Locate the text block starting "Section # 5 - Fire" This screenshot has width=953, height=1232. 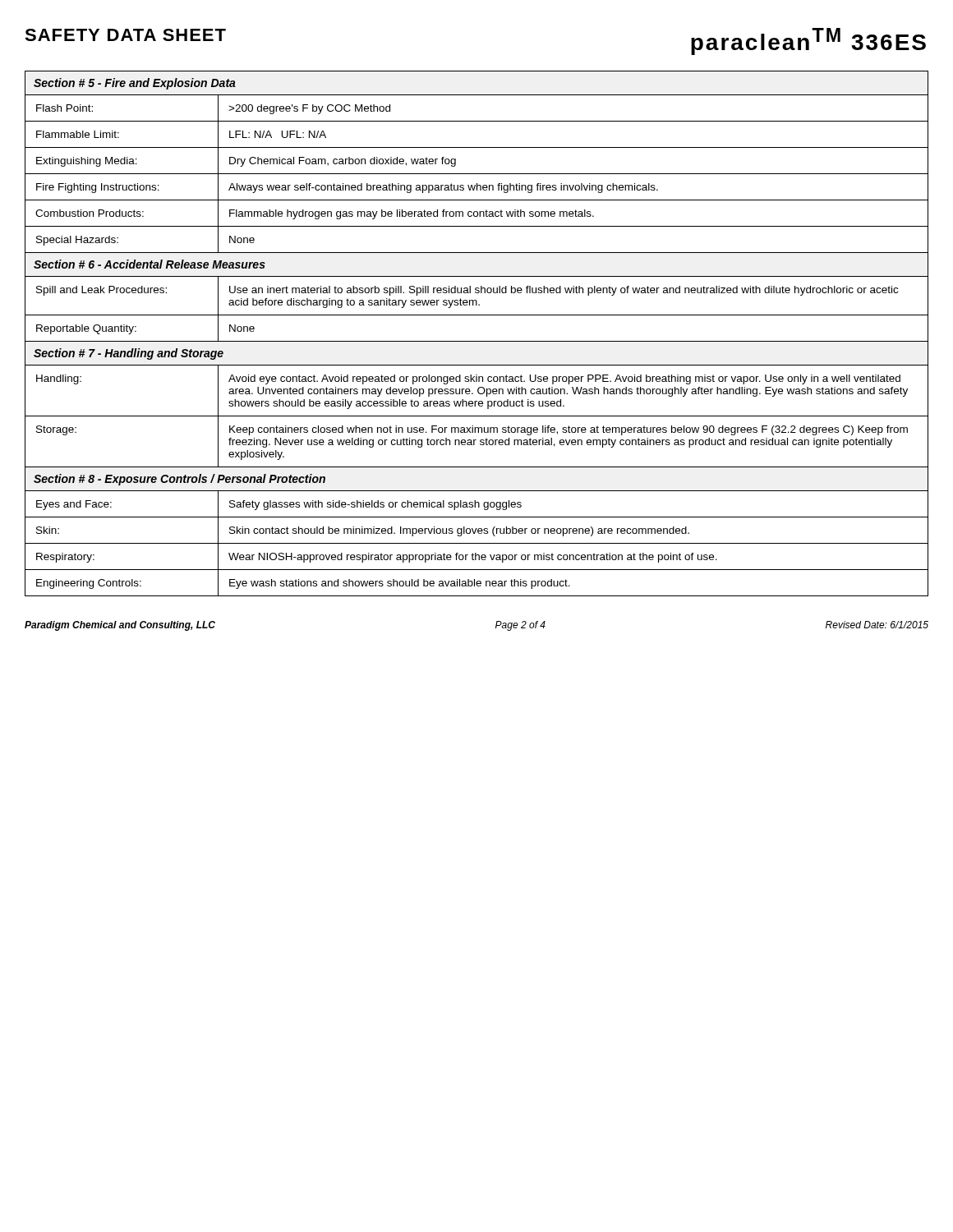(x=476, y=83)
